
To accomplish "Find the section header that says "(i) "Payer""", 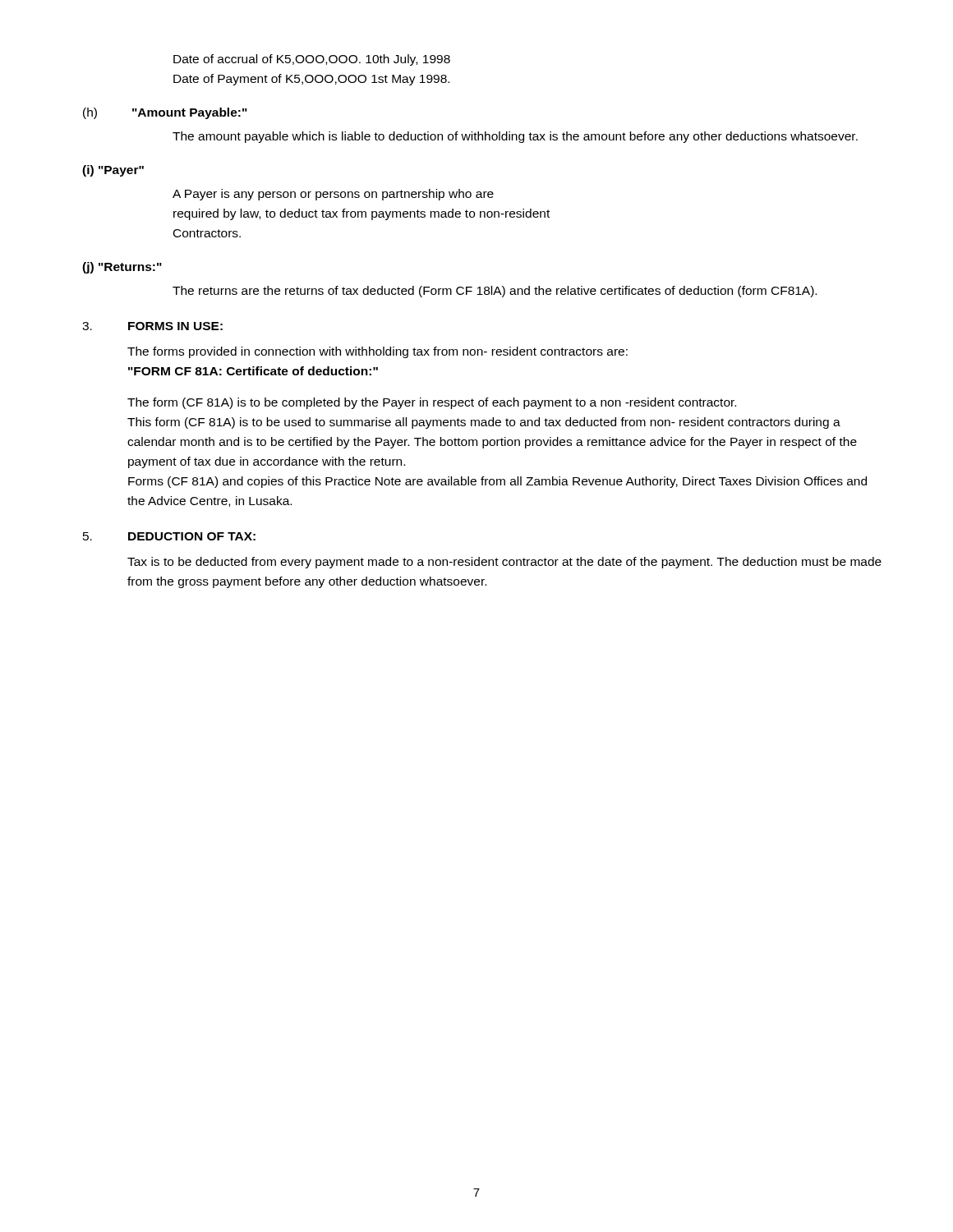I will coord(113,170).
